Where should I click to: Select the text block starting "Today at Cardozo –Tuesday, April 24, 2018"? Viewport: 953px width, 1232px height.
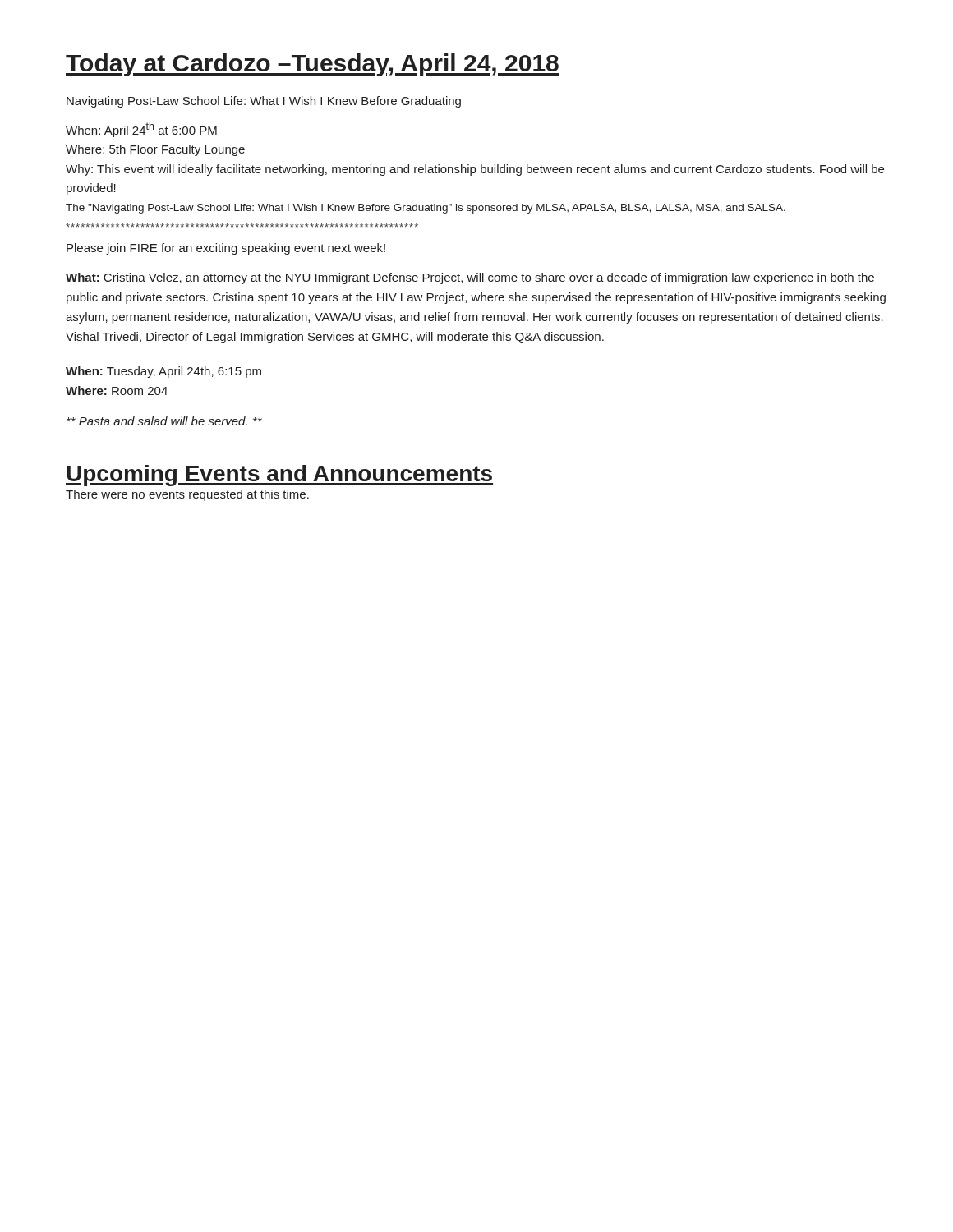coord(313,63)
